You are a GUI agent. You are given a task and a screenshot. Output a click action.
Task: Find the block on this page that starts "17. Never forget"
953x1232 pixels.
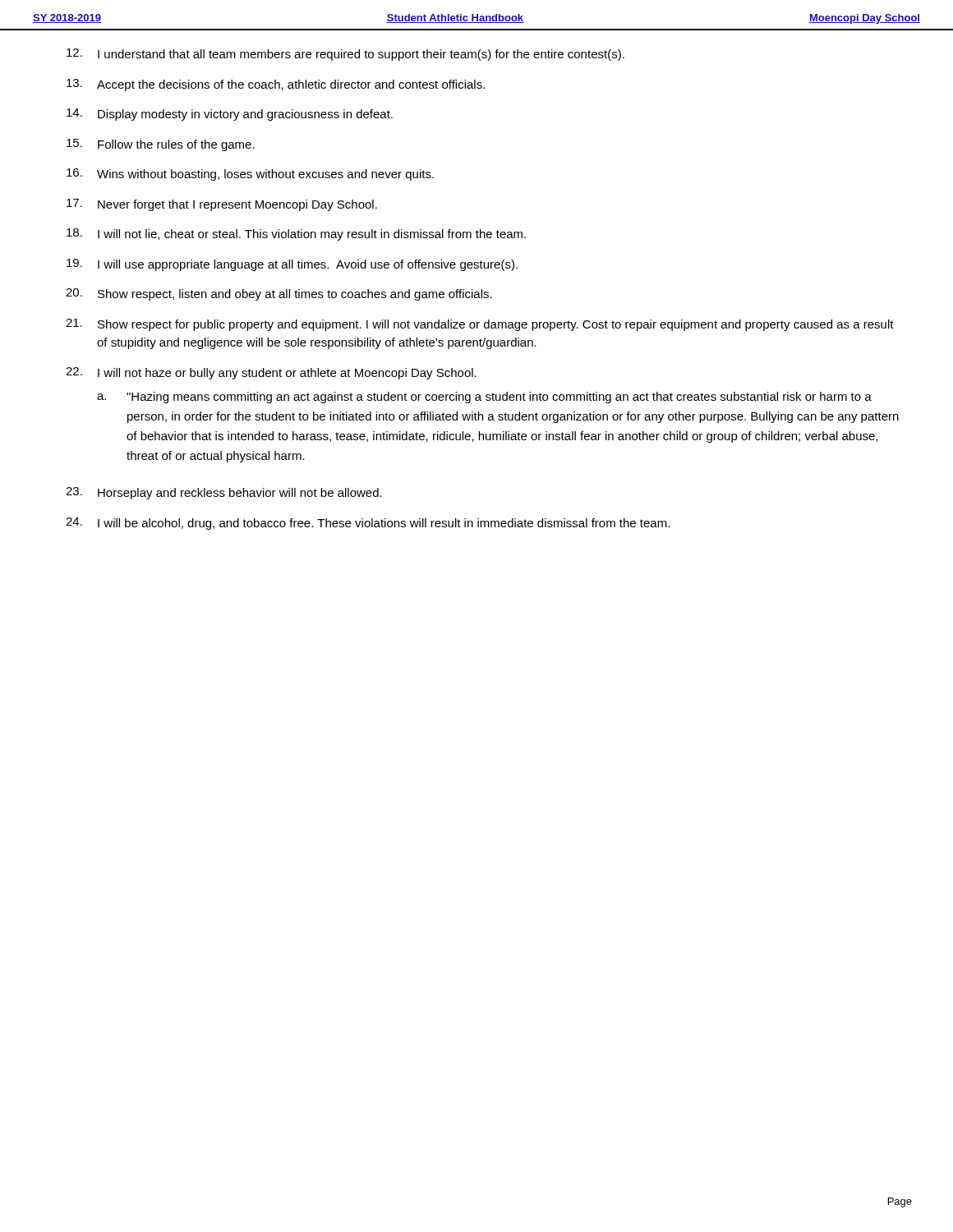[x=222, y=205]
